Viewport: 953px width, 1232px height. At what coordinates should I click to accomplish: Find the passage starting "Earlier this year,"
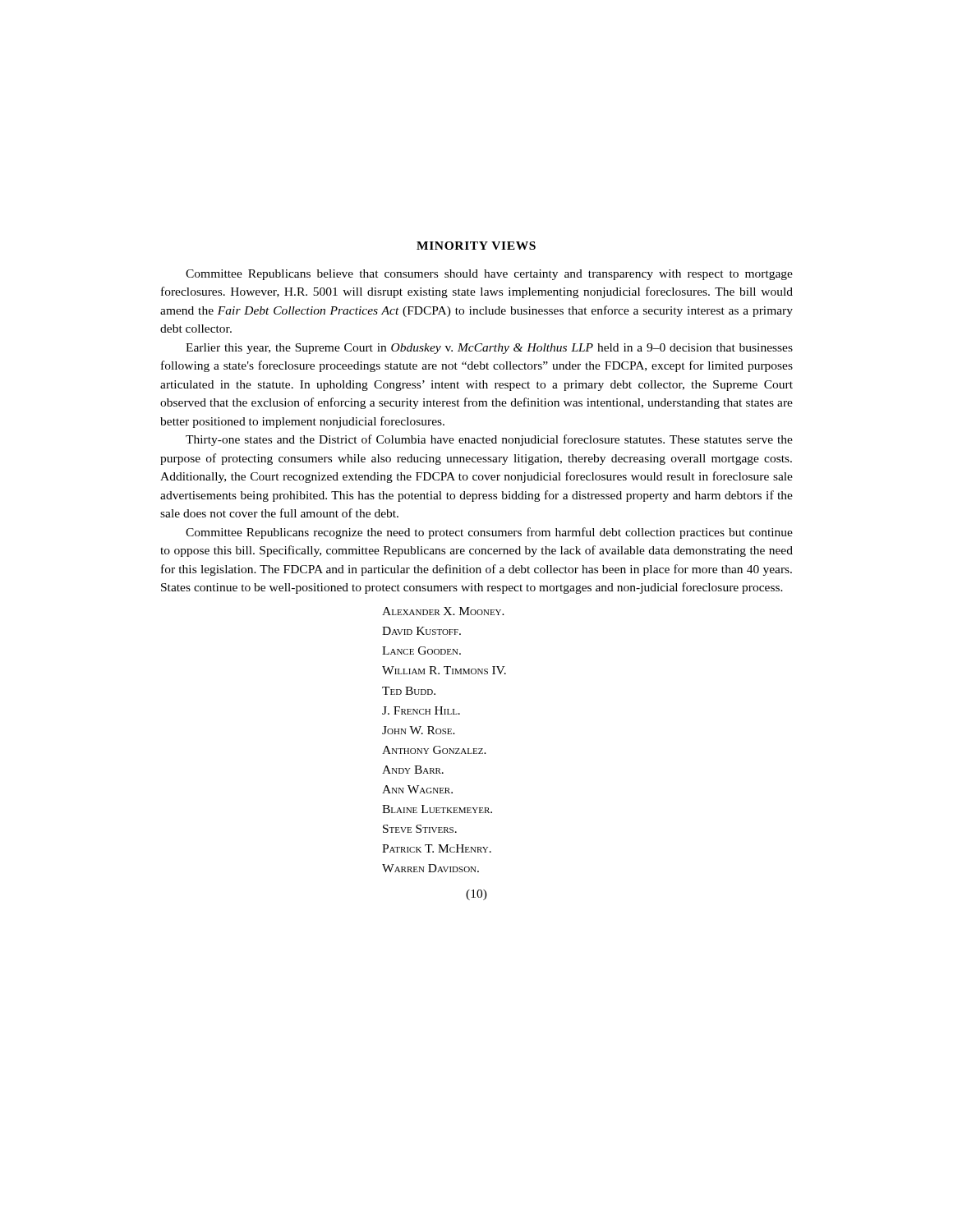coord(476,384)
